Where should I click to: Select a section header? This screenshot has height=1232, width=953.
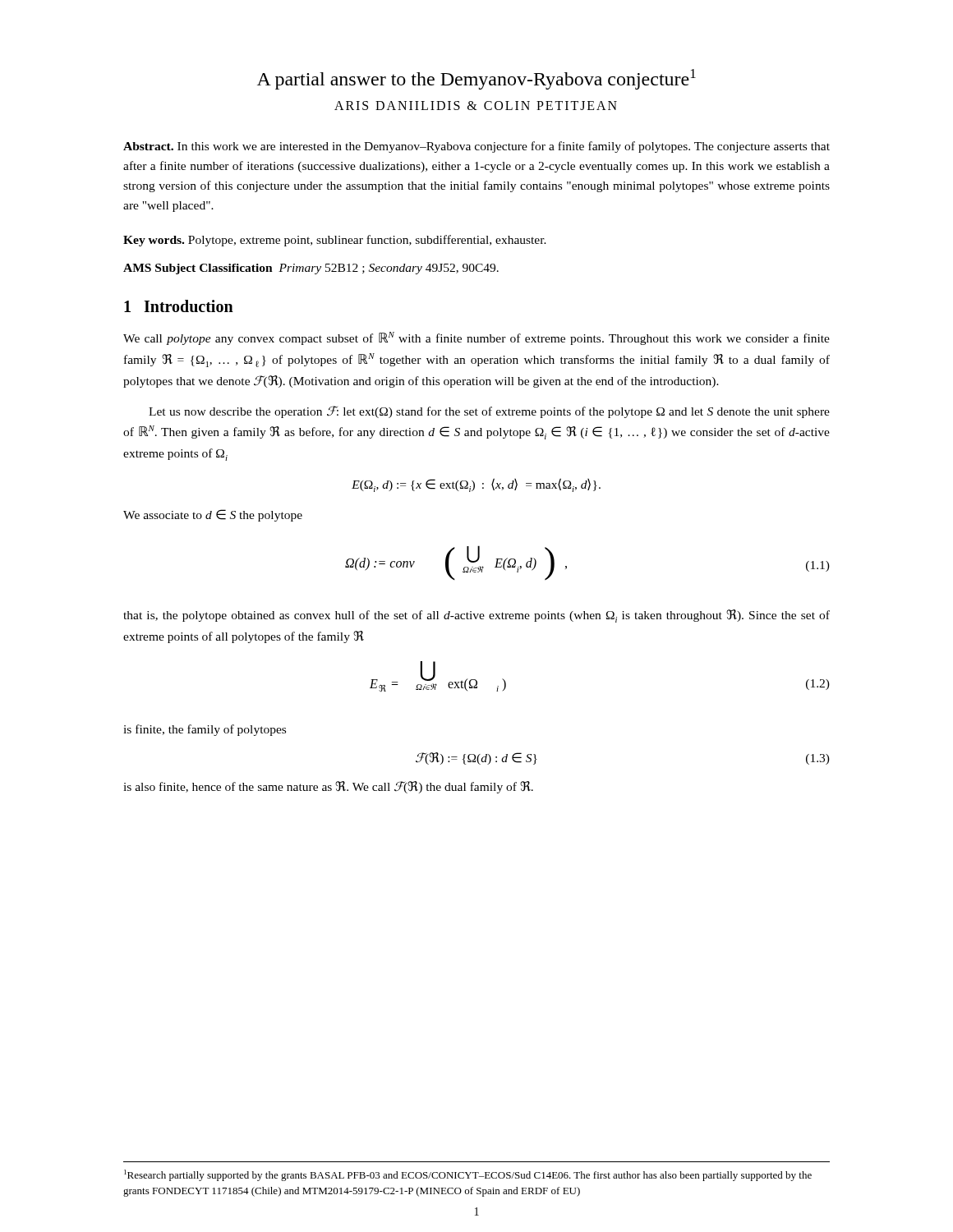point(178,306)
